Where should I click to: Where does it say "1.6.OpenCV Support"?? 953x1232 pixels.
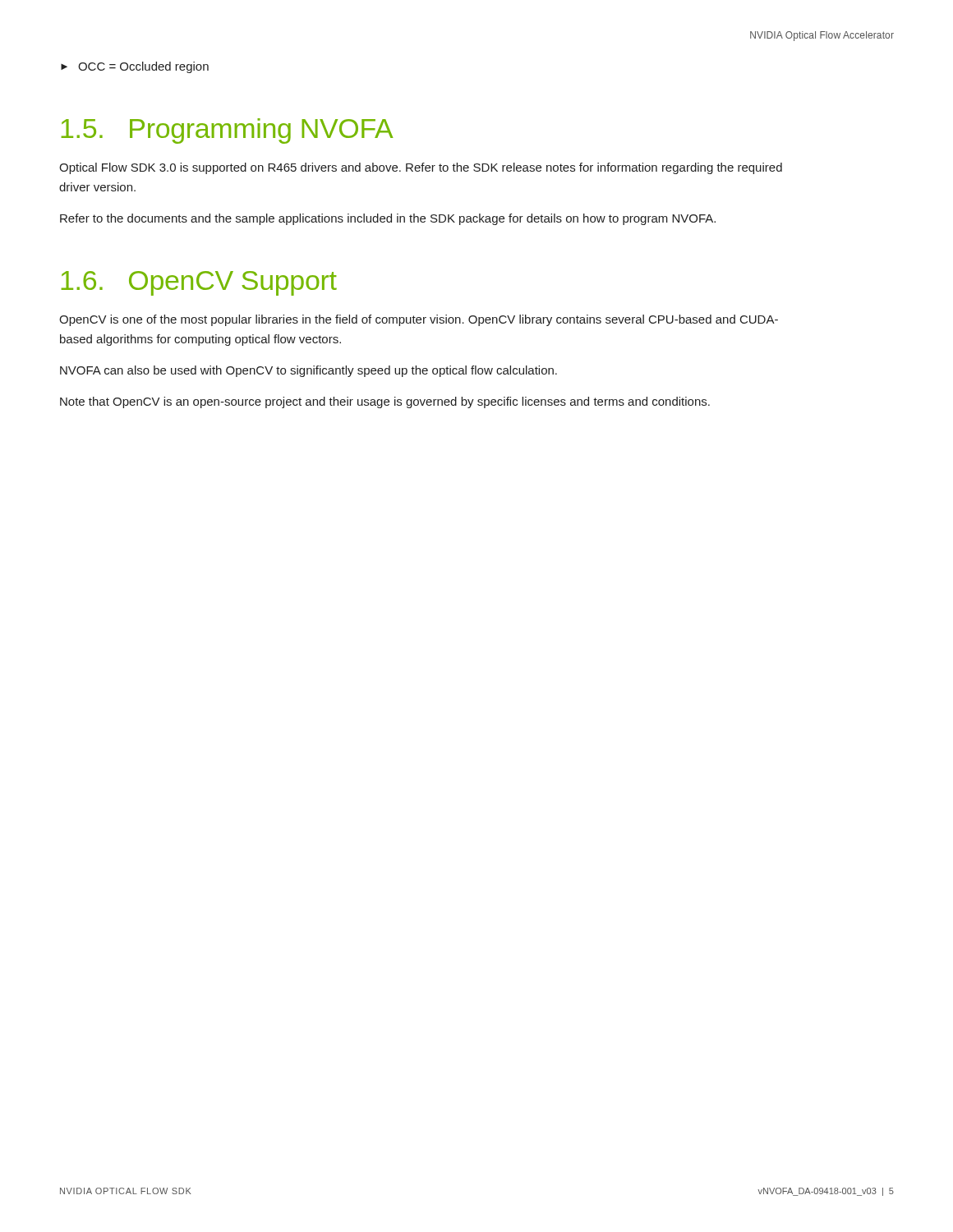tap(199, 283)
